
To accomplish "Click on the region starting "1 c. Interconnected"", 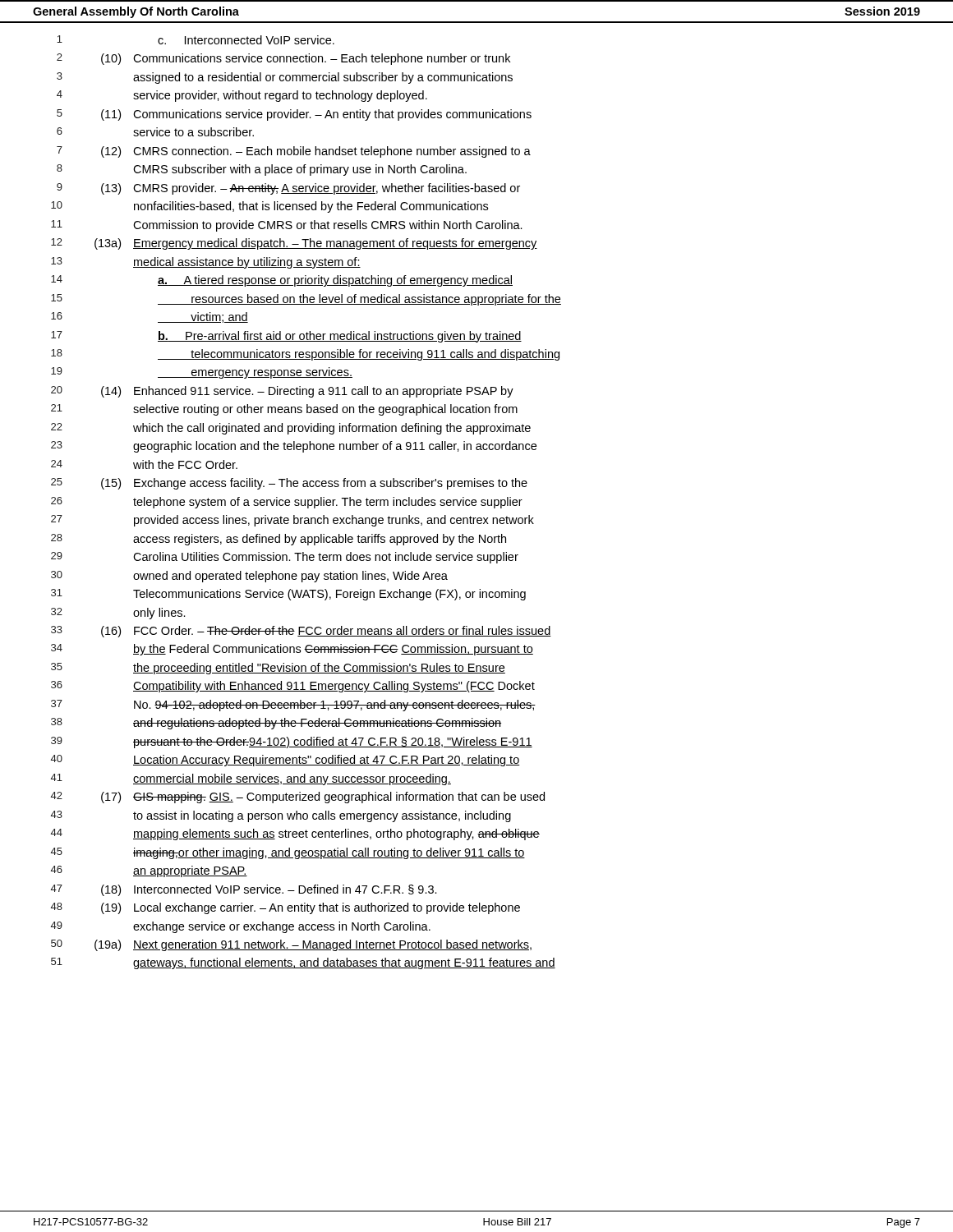I will (x=196, y=40).
